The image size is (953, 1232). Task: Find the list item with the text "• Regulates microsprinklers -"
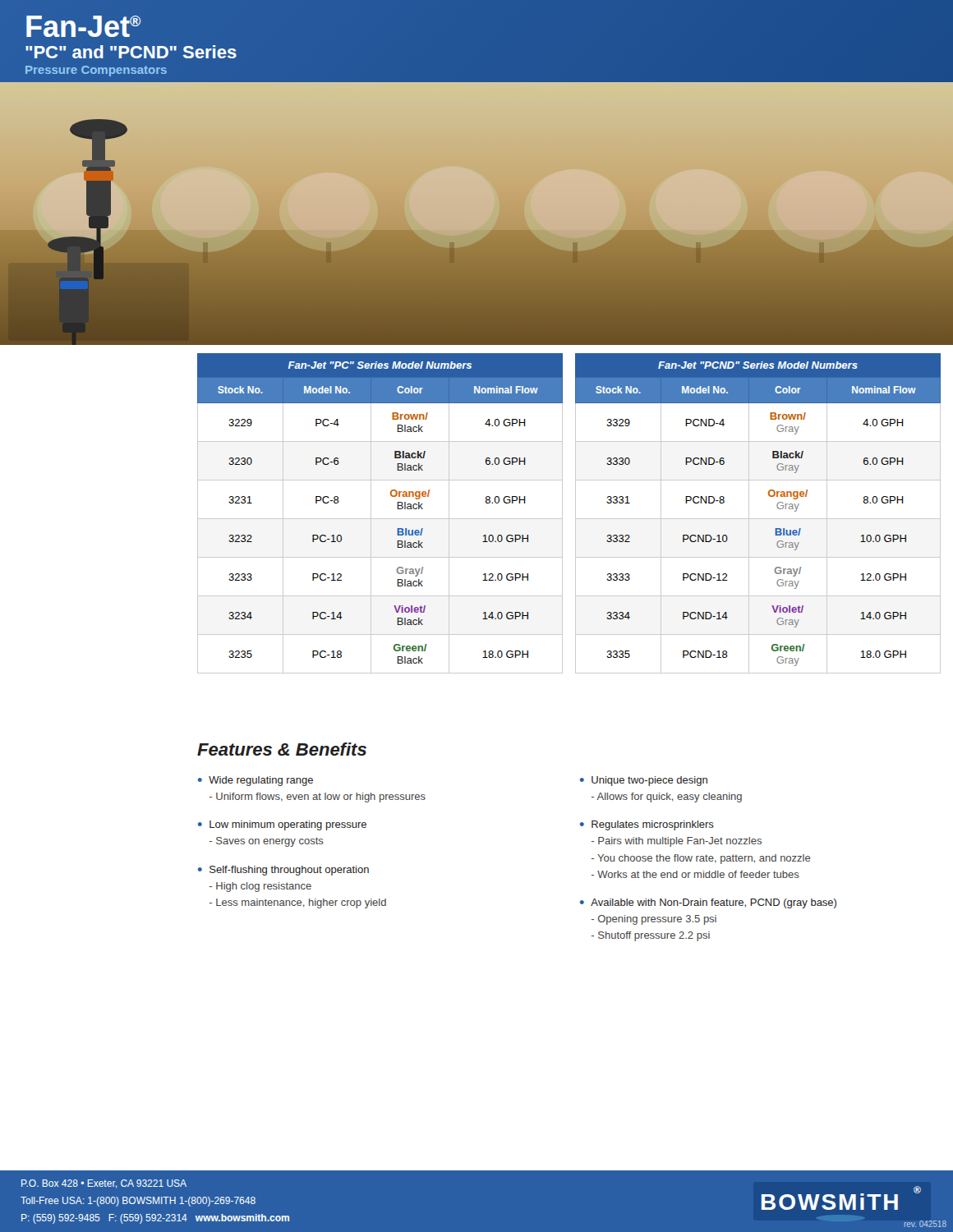click(695, 850)
